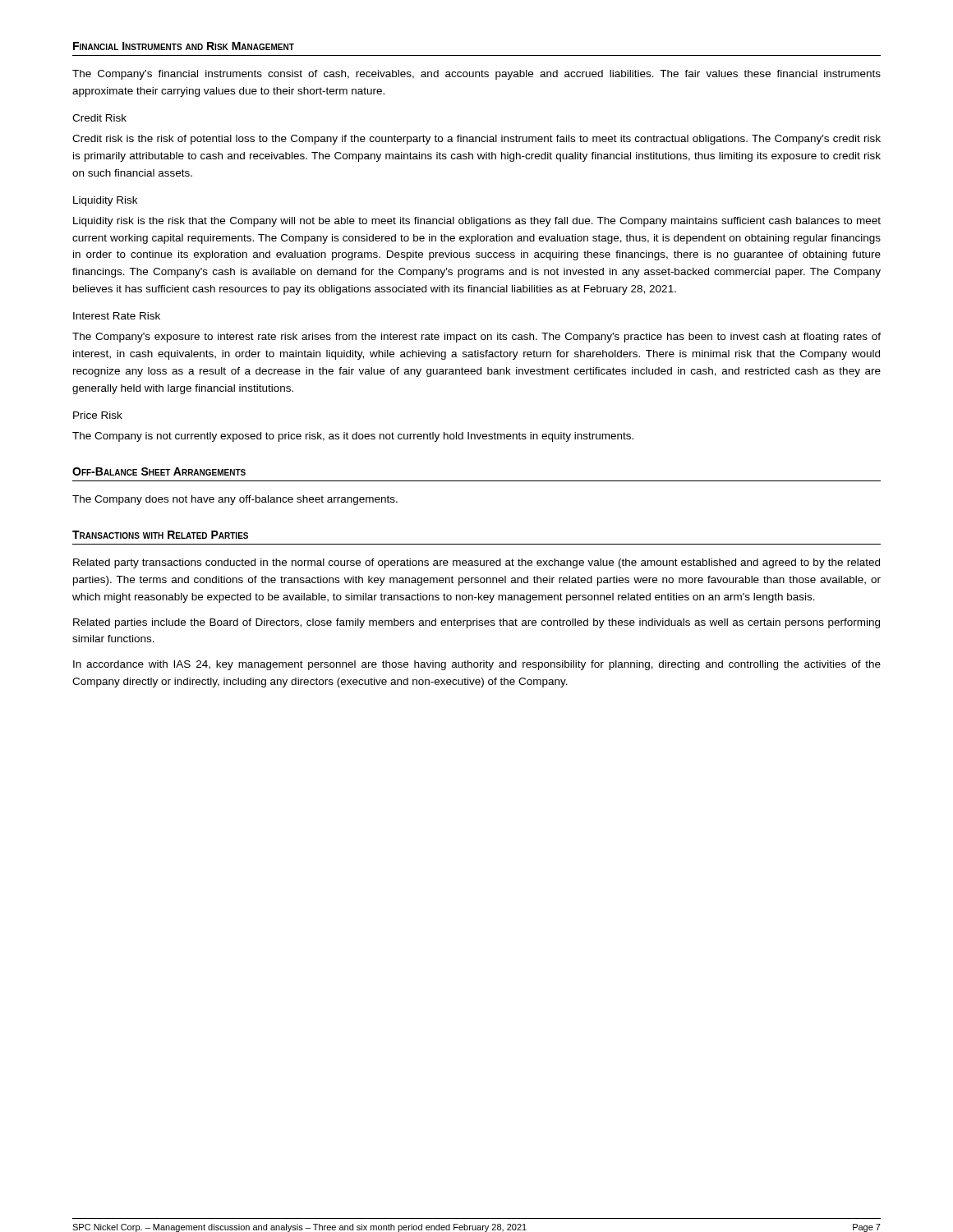Find the block on this page that starts "Related parties include the Board of"
Viewport: 953px width, 1232px height.
476,630
